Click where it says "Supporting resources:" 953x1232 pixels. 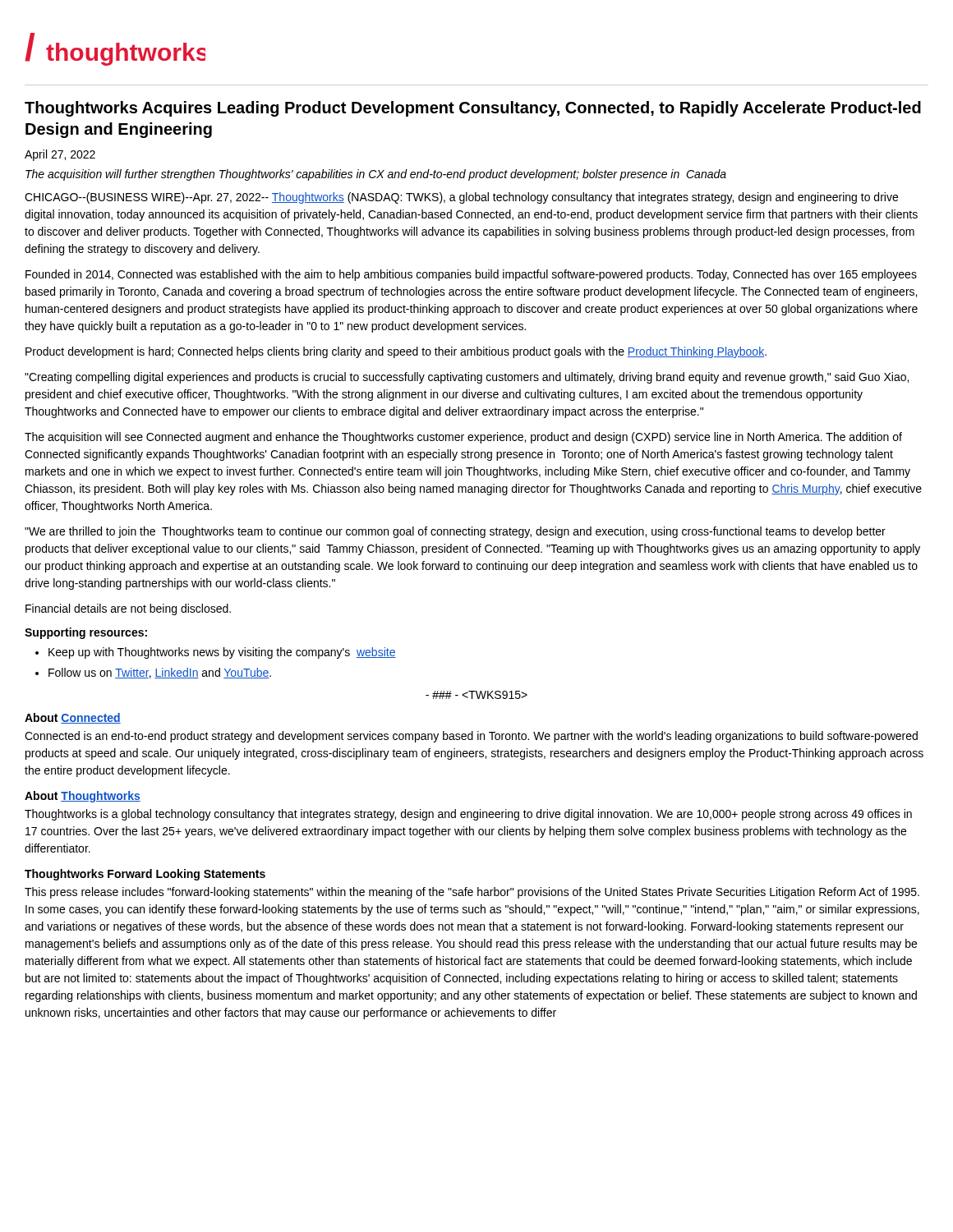pos(86,632)
